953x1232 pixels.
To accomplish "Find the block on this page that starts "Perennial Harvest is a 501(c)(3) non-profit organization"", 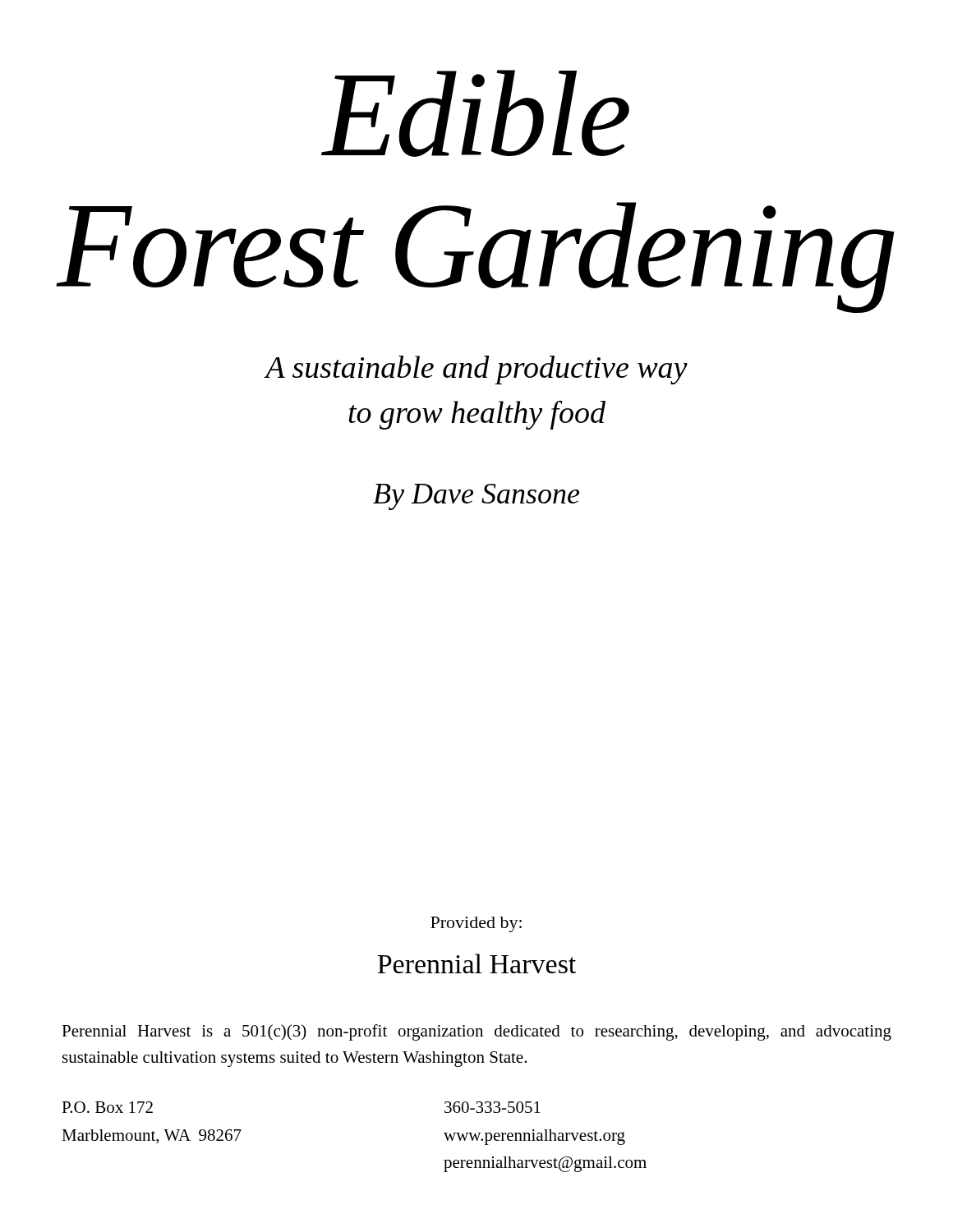I will (476, 1044).
